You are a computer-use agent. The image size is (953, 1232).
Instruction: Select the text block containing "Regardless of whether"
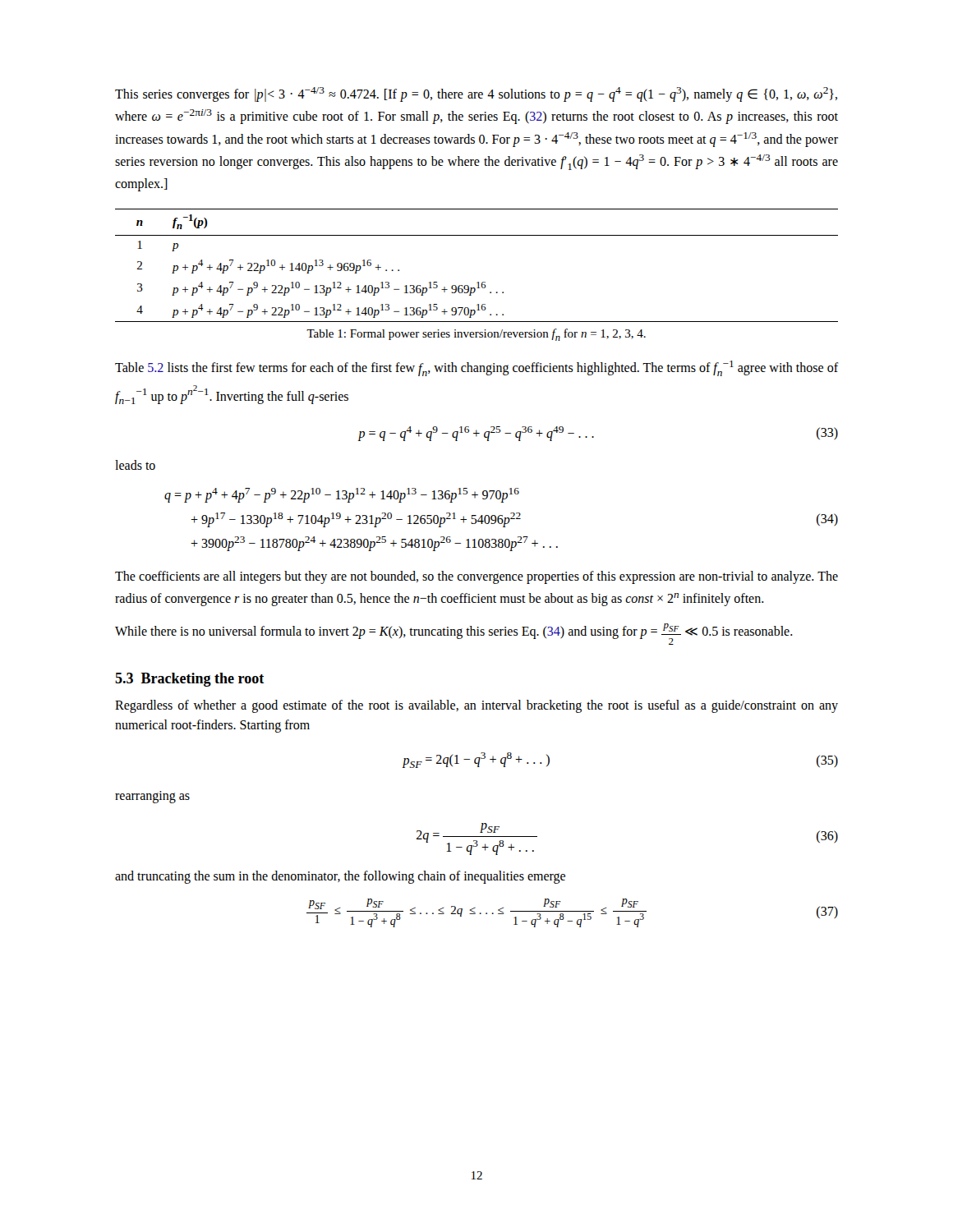[476, 715]
